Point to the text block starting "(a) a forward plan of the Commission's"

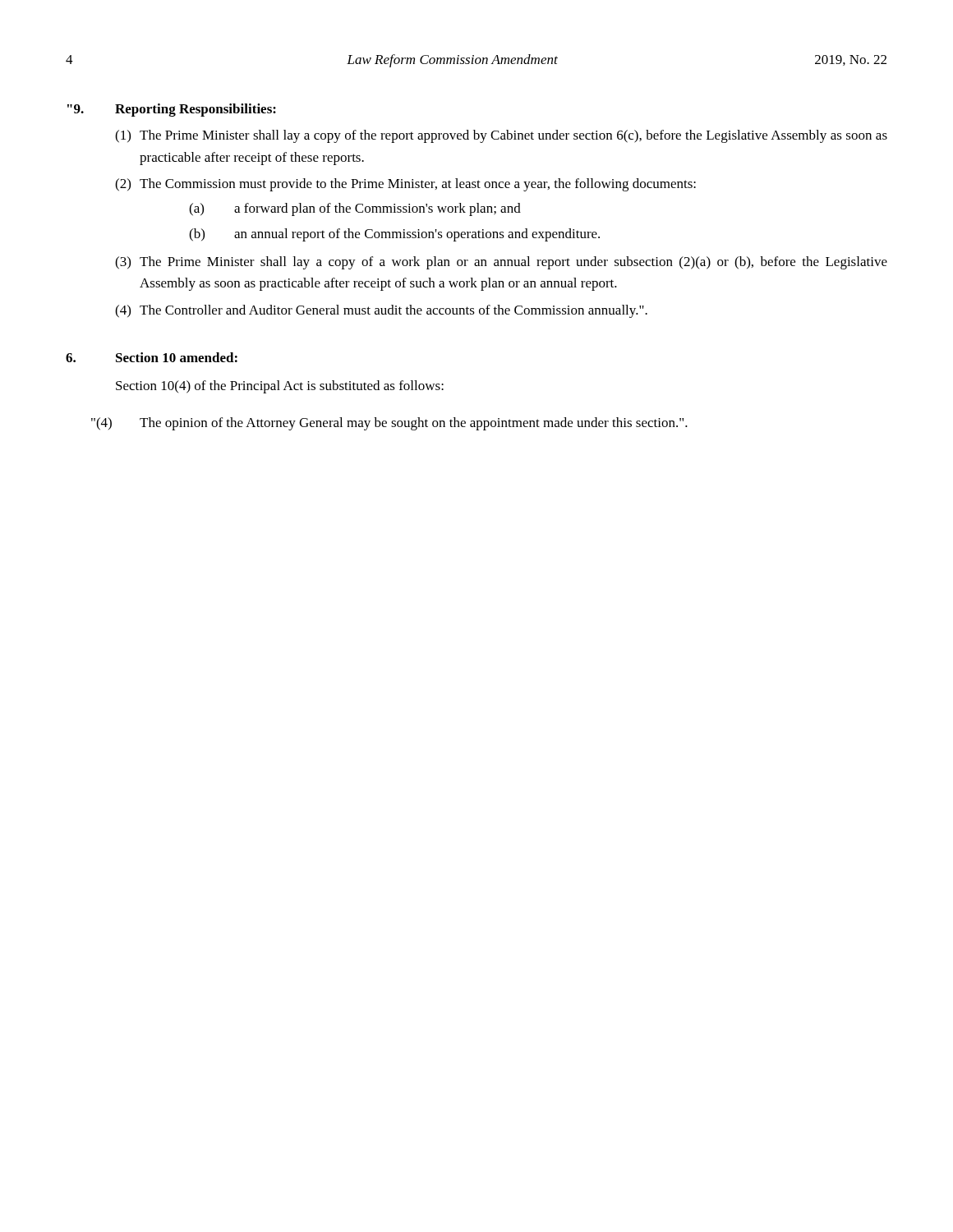(x=355, y=209)
